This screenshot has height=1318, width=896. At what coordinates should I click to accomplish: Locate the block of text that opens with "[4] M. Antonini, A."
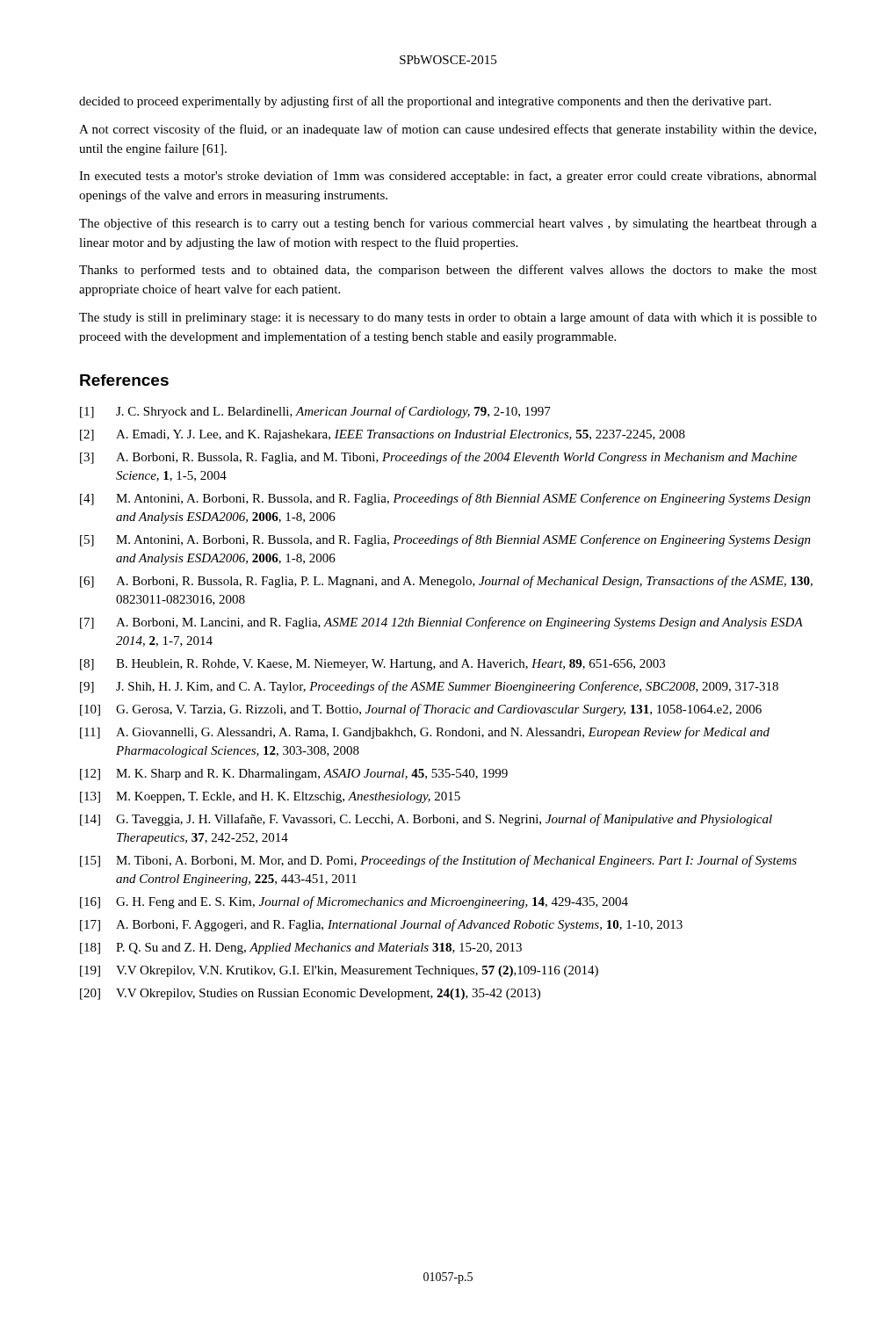[448, 508]
